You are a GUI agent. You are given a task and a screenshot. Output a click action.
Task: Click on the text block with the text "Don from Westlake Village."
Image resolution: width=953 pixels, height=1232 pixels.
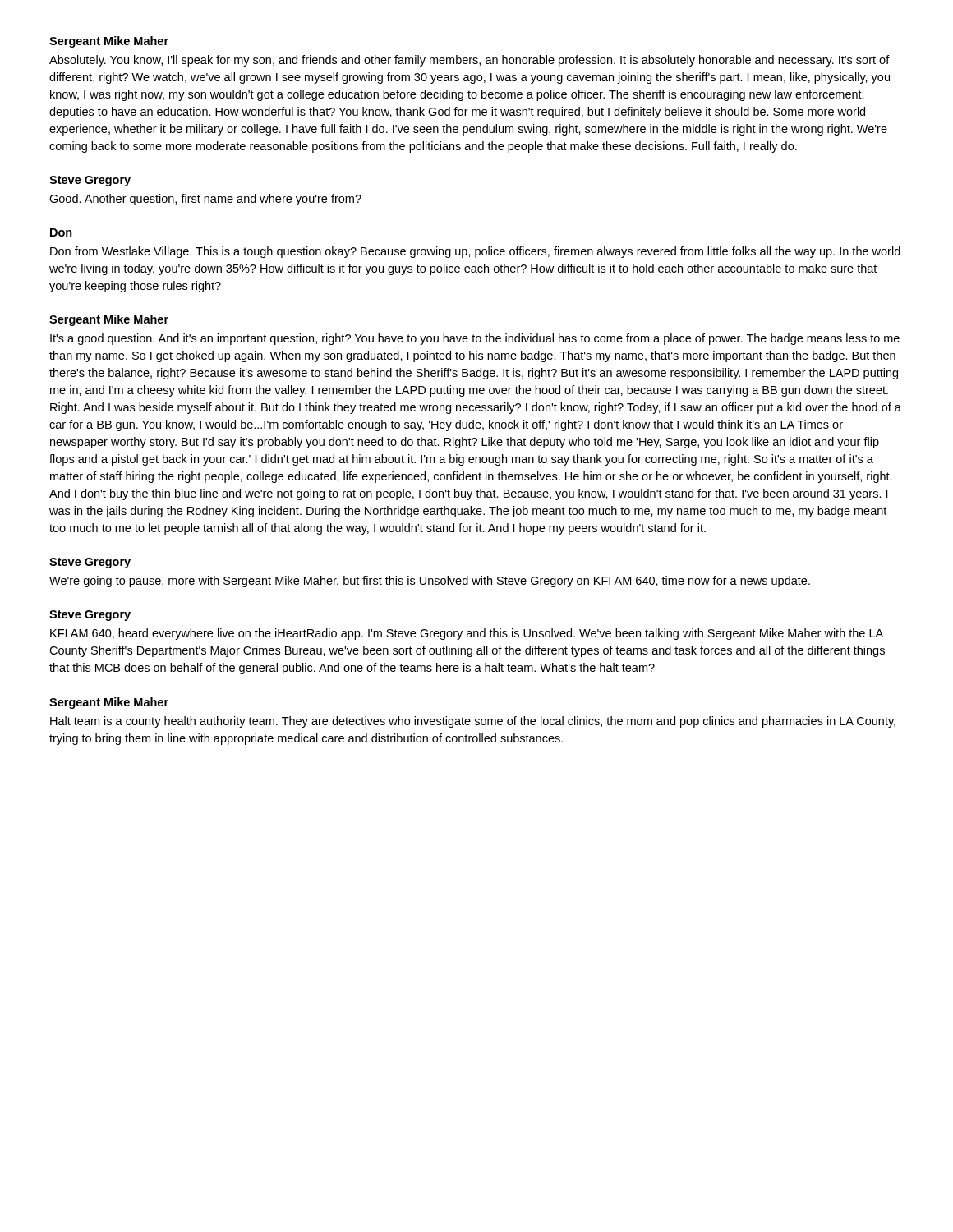coord(475,269)
